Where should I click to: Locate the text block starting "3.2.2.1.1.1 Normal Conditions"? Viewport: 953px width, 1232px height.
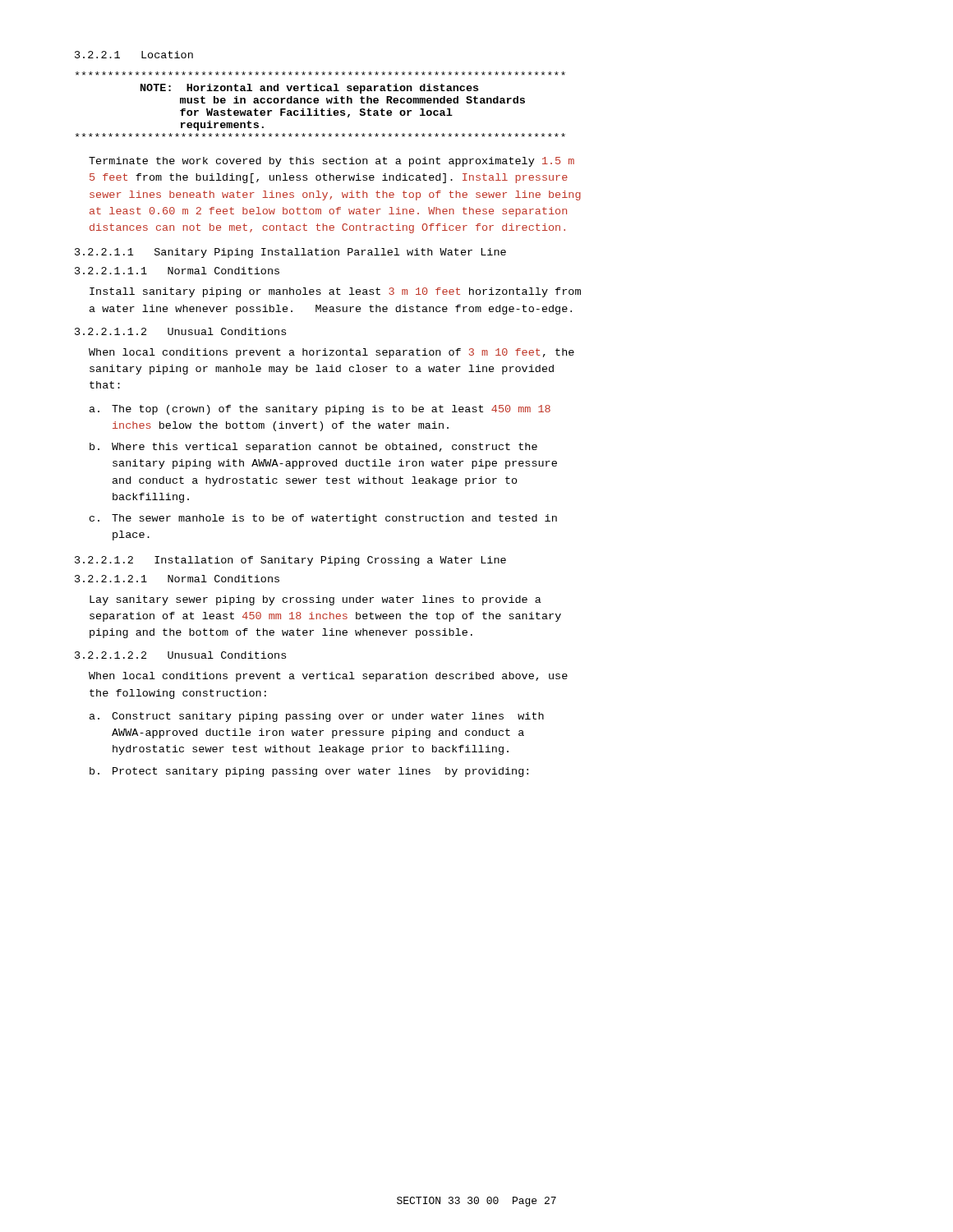[177, 272]
